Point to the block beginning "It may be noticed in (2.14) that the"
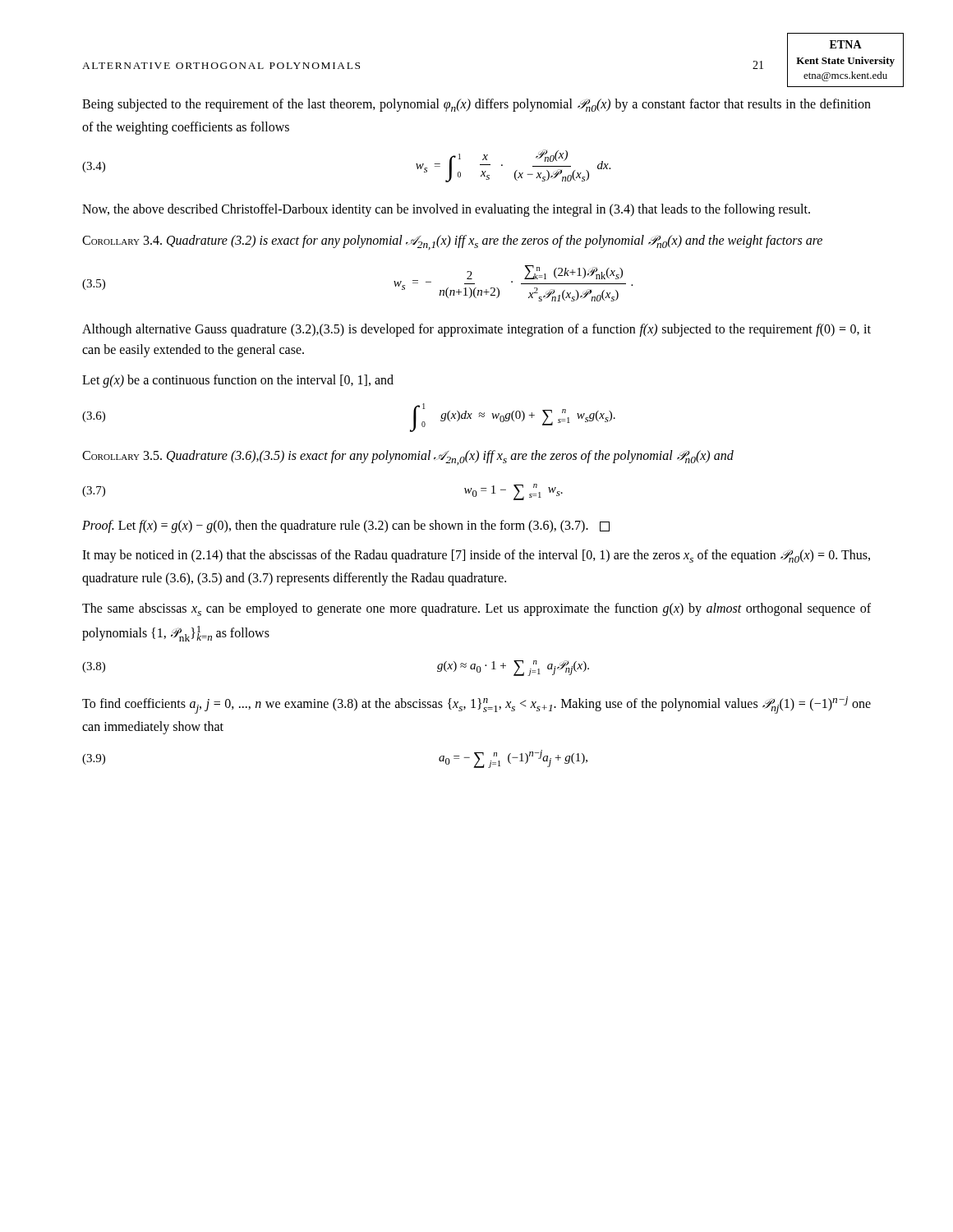Image resolution: width=953 pixels, height=1232 pixels. [476, 567]
